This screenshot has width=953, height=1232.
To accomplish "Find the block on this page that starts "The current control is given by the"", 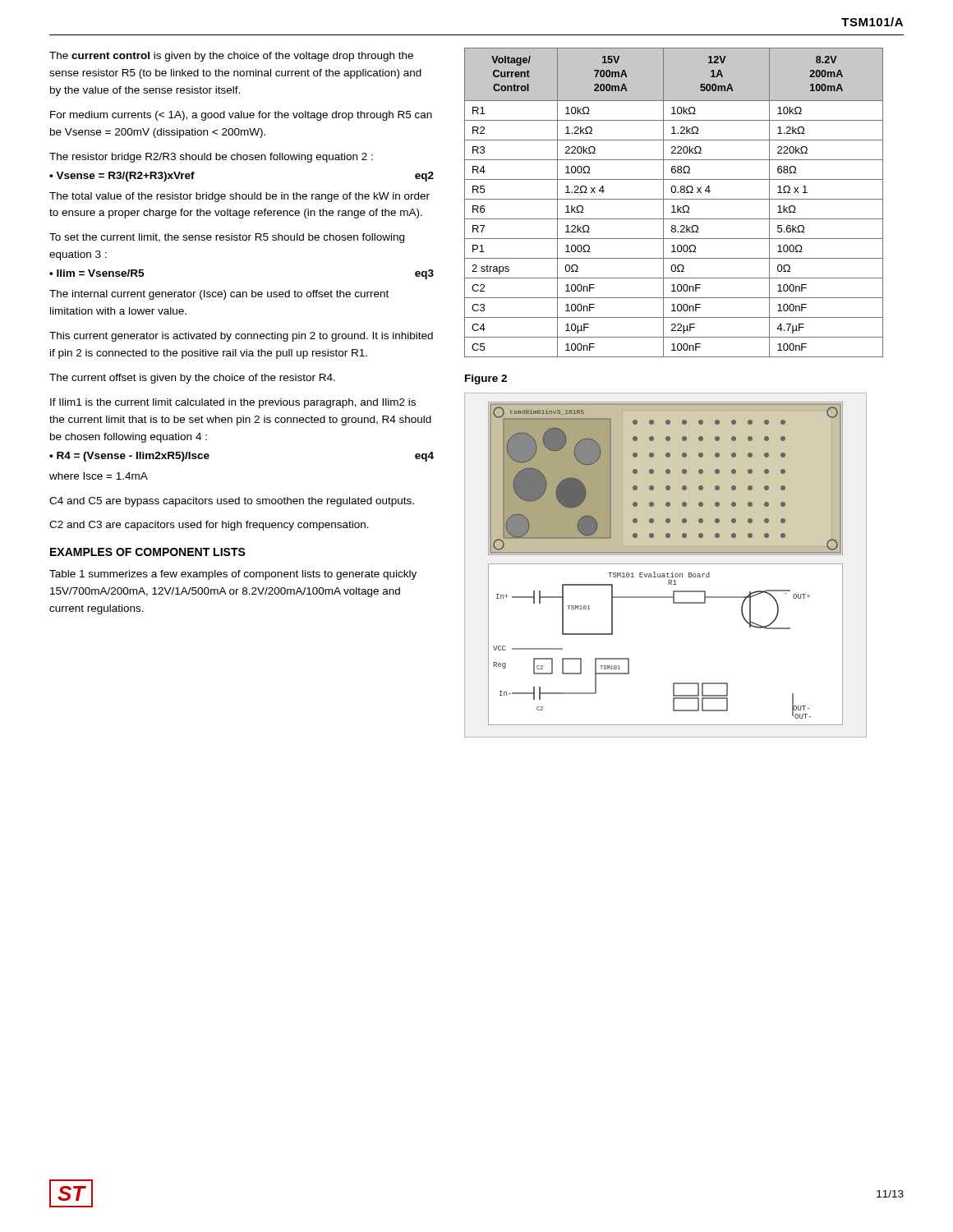I will point(235,73).
